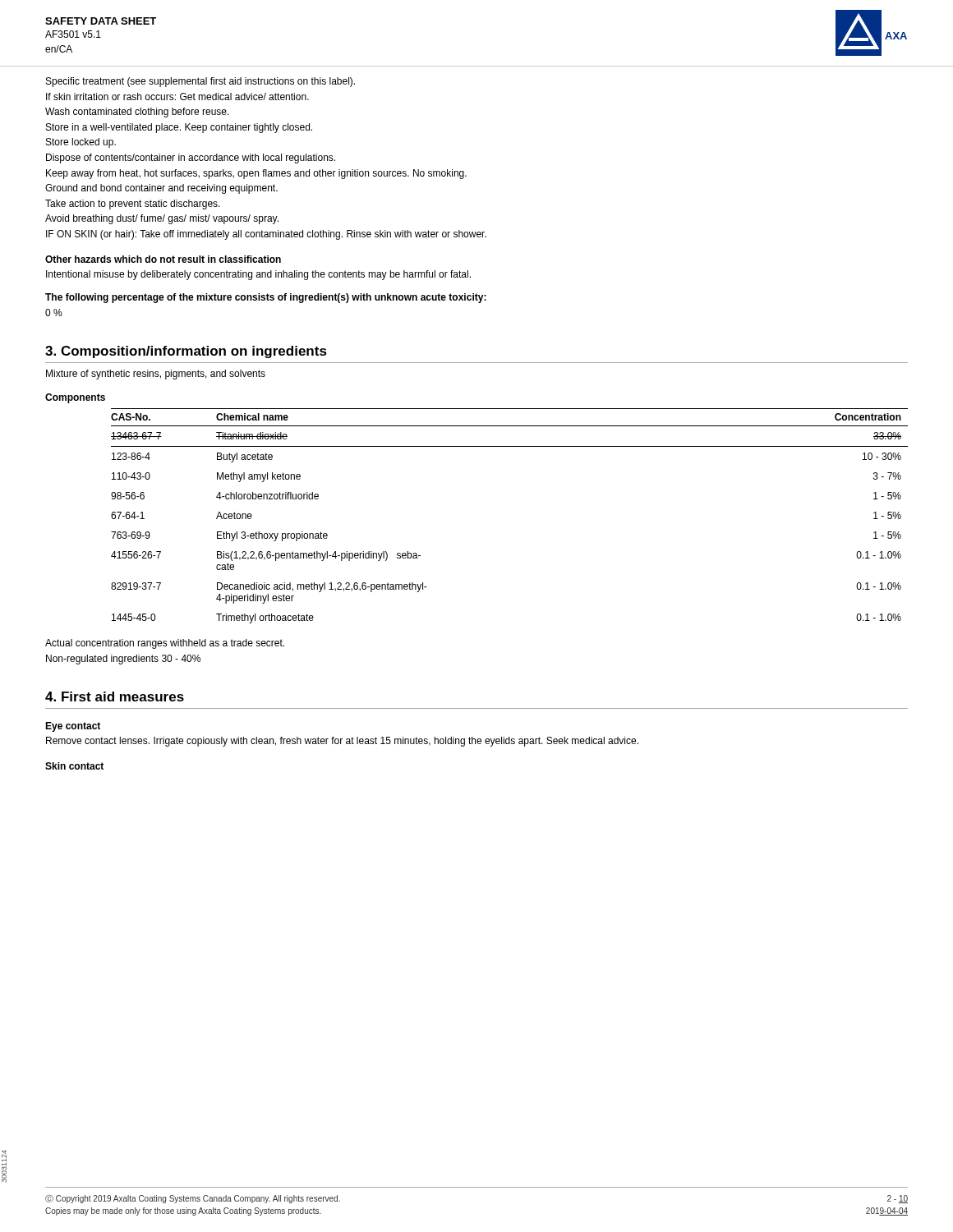Screen dimensions: 1232x953
Task: Find the block starting "Actual concentration ranges"
Action: click(165, 651)
